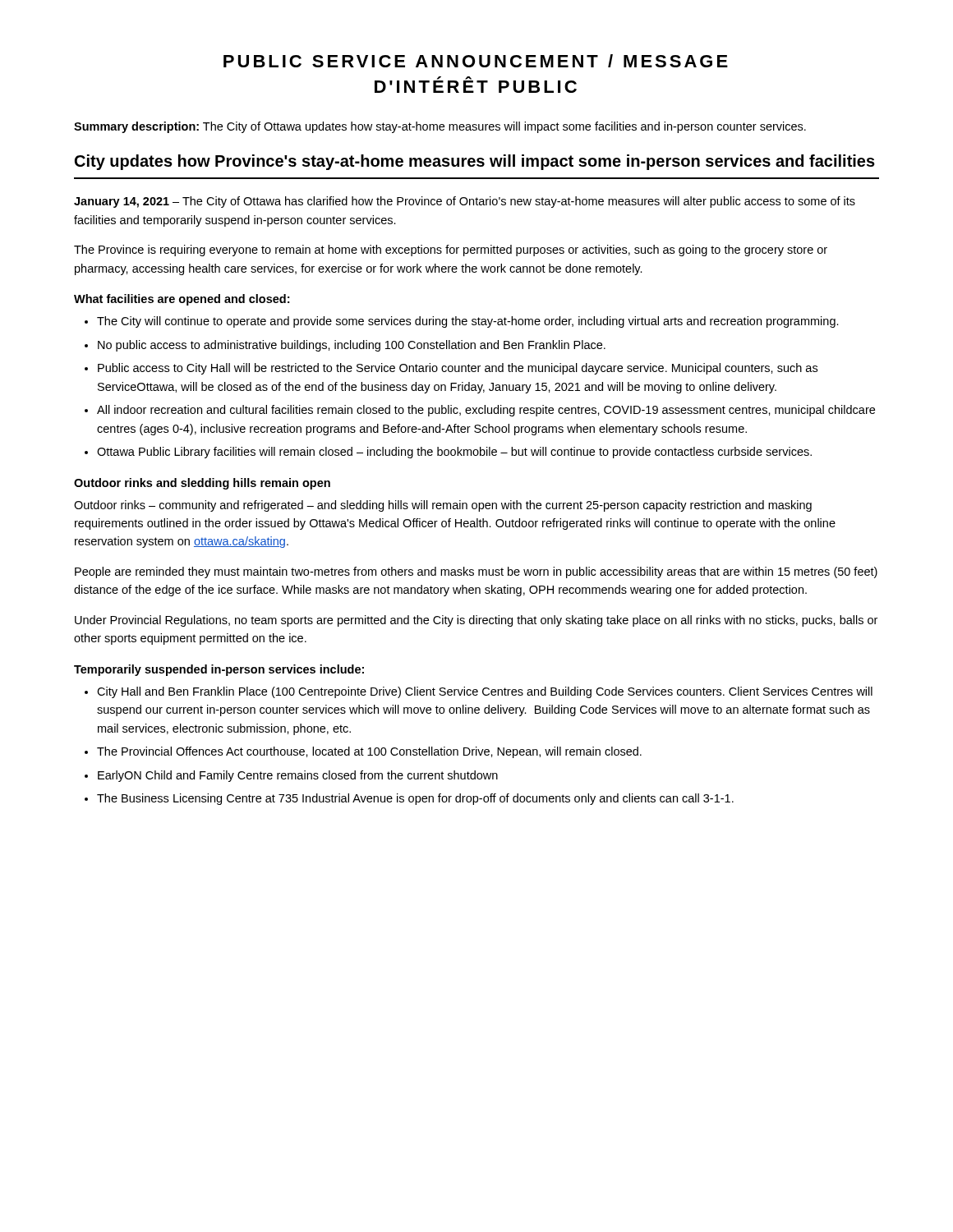The image size is (953, 1232).
Task: Click on the list item that reads "EarlyON Child and Family Centre remains closed"
Action: point(298,775)
